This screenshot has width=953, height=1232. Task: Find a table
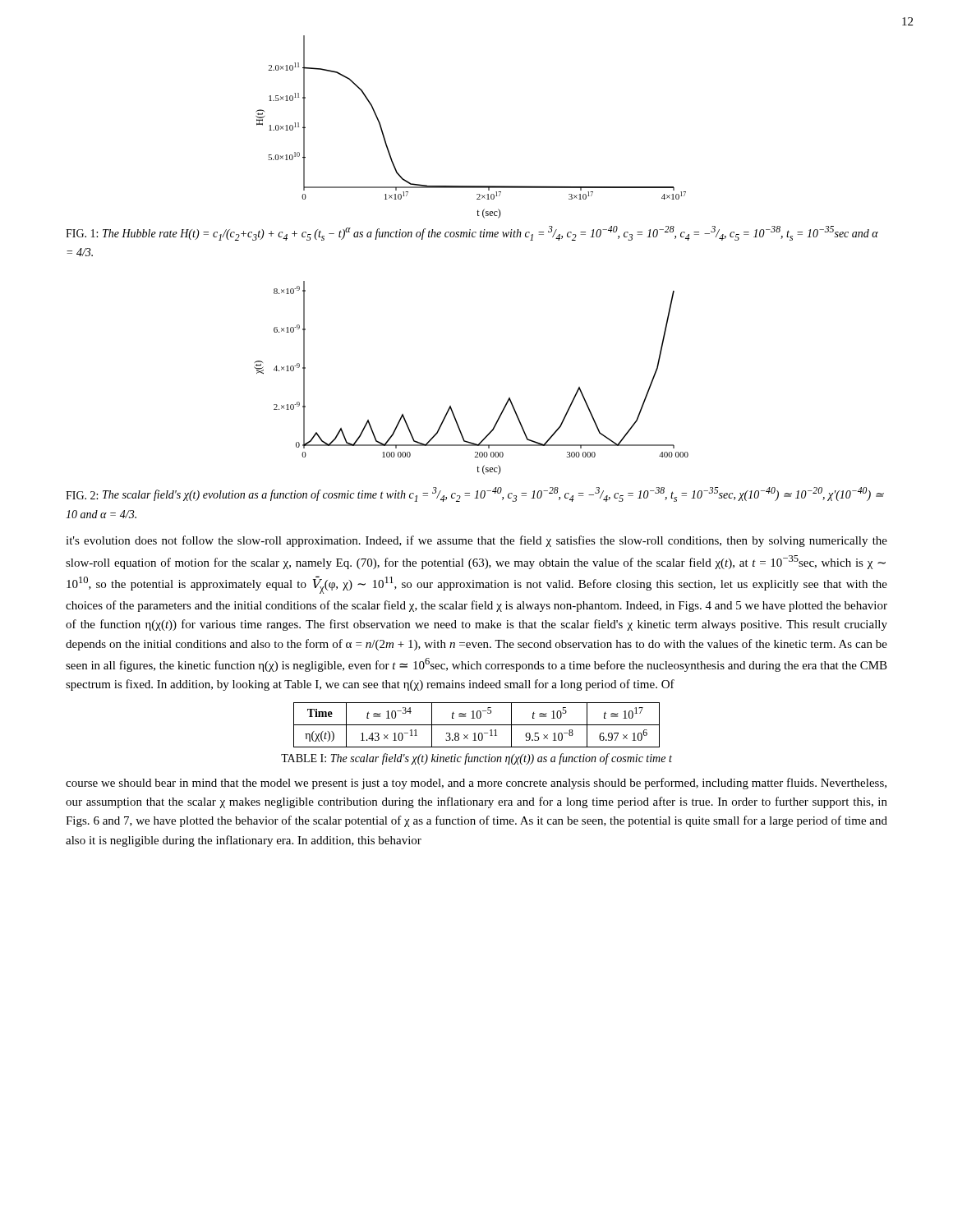[x=476, y=725]
